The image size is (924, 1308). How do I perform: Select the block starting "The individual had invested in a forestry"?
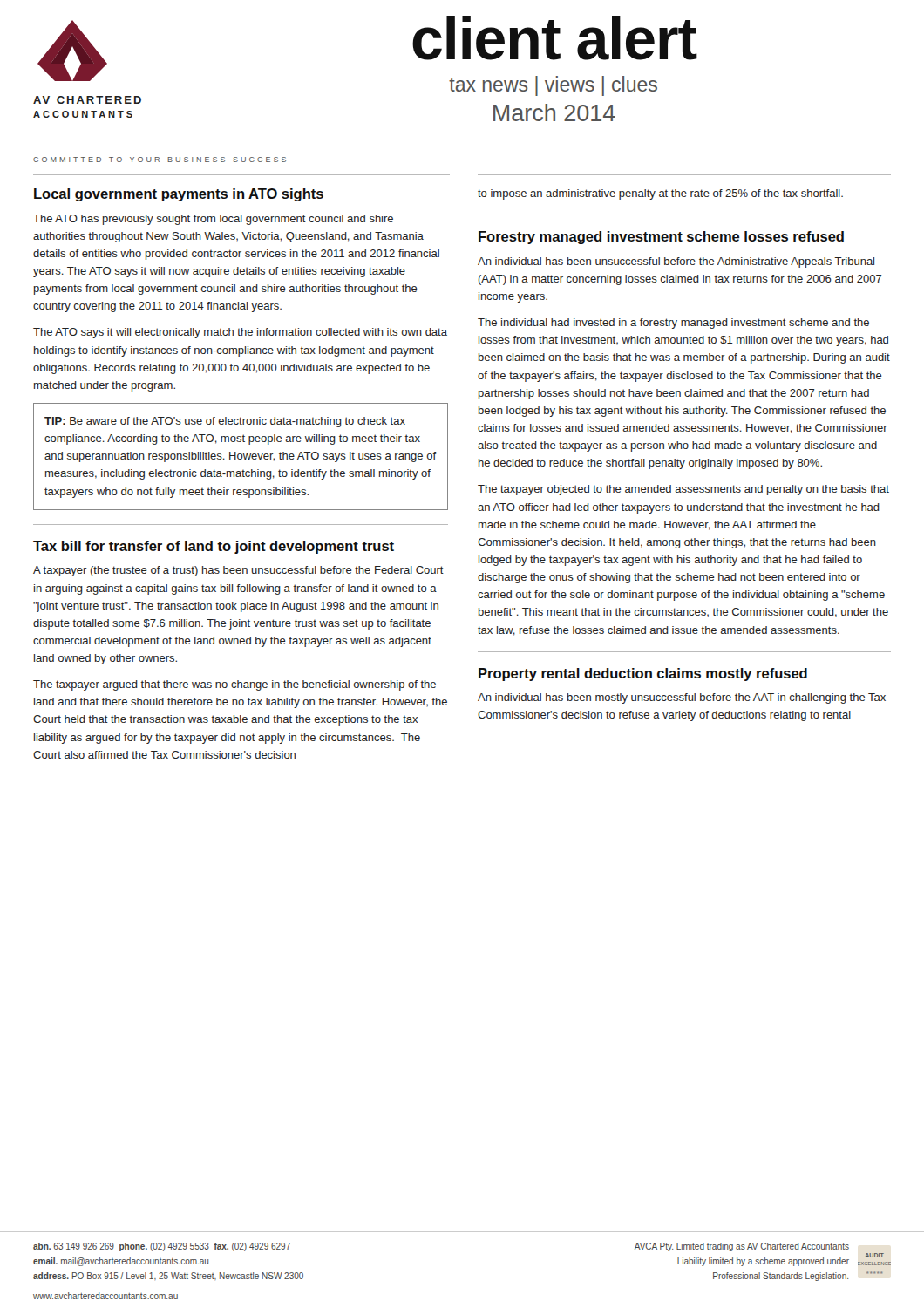684,393
